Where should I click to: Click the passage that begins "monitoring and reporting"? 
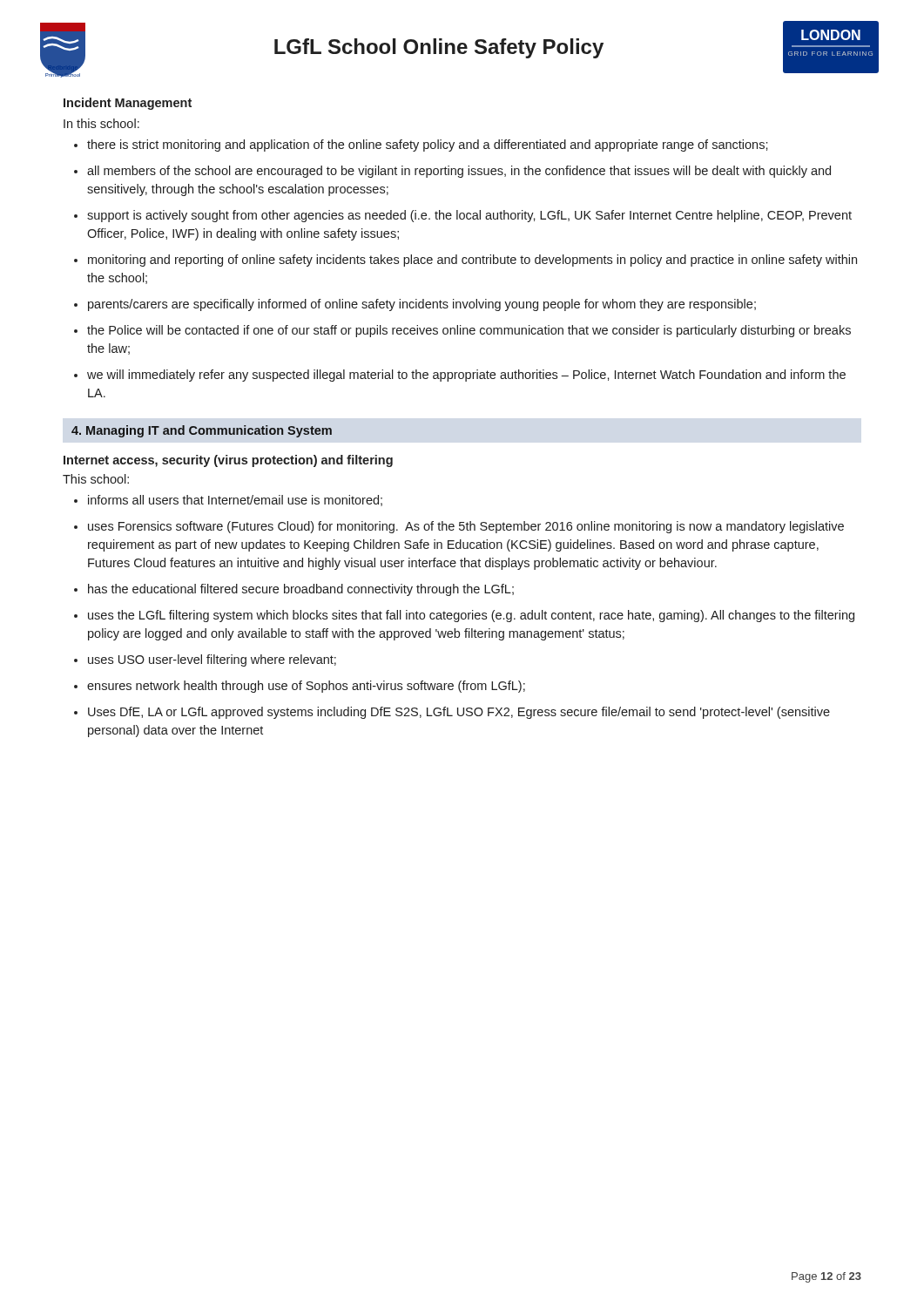[x=472, y=269]
